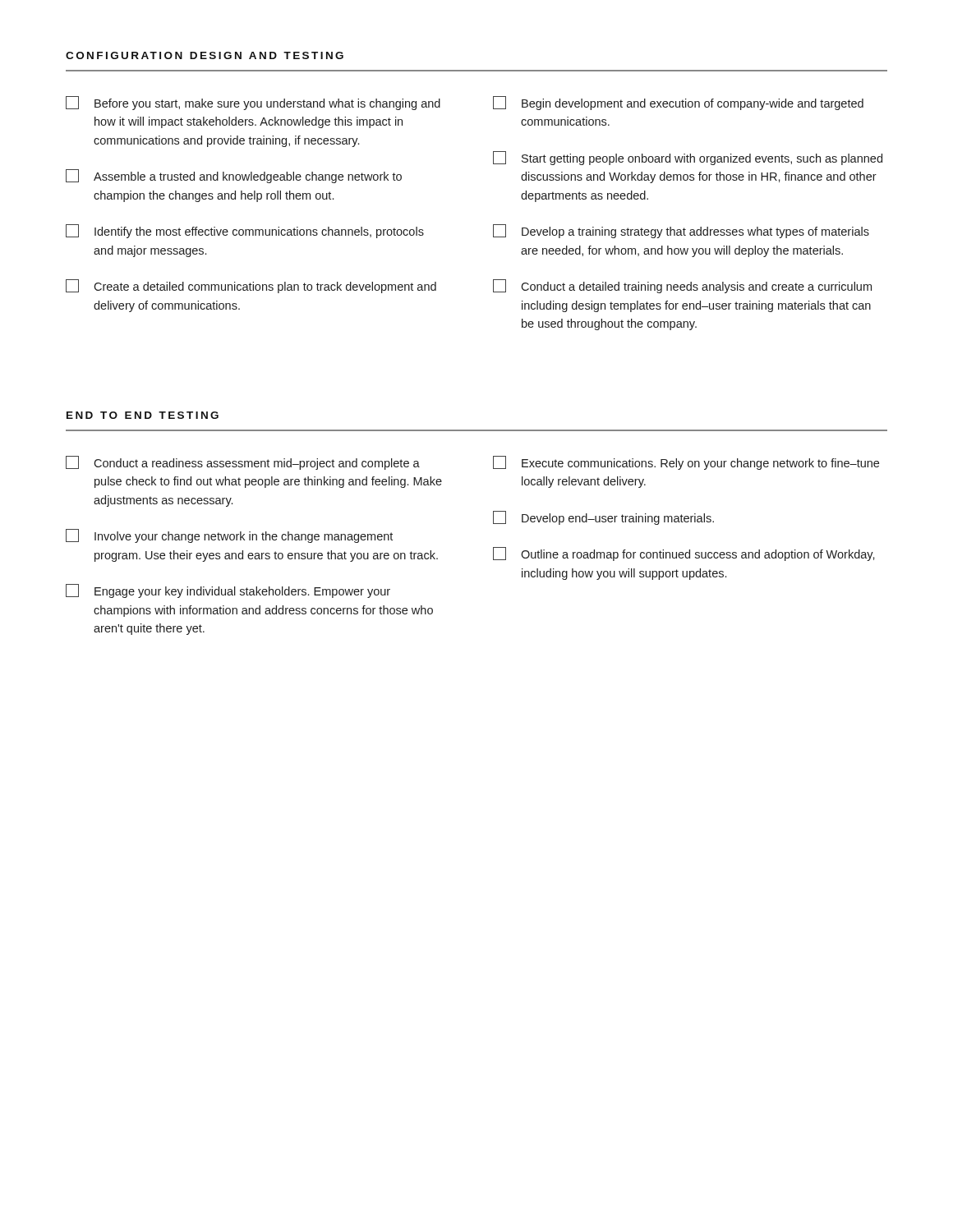
Task: Find the list item containing "Before you start,"
Action: pos(255,122)
